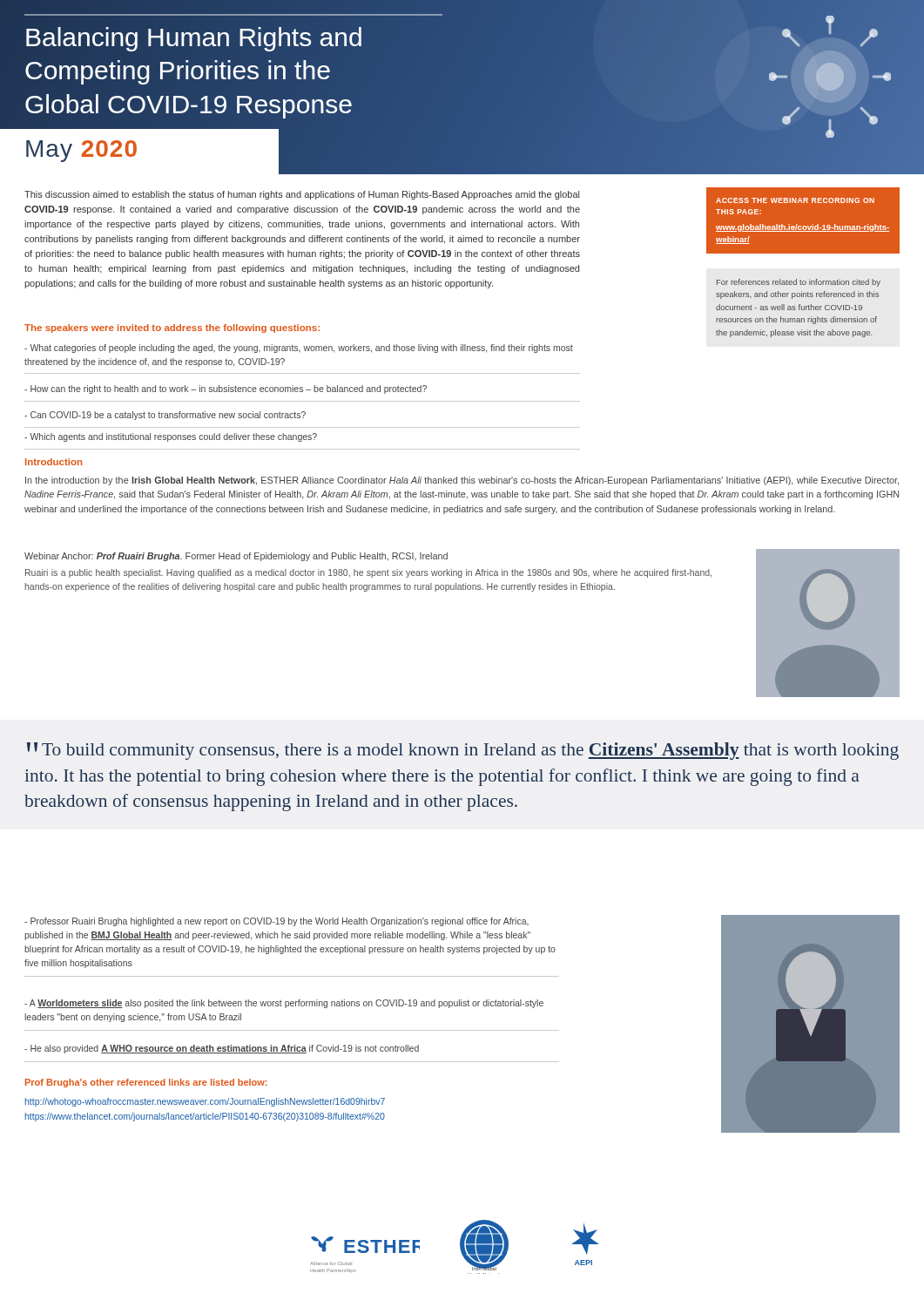Find the text block starting "Balancing Human Rights and Competing Priorities in the"

[x=194, y=70]
